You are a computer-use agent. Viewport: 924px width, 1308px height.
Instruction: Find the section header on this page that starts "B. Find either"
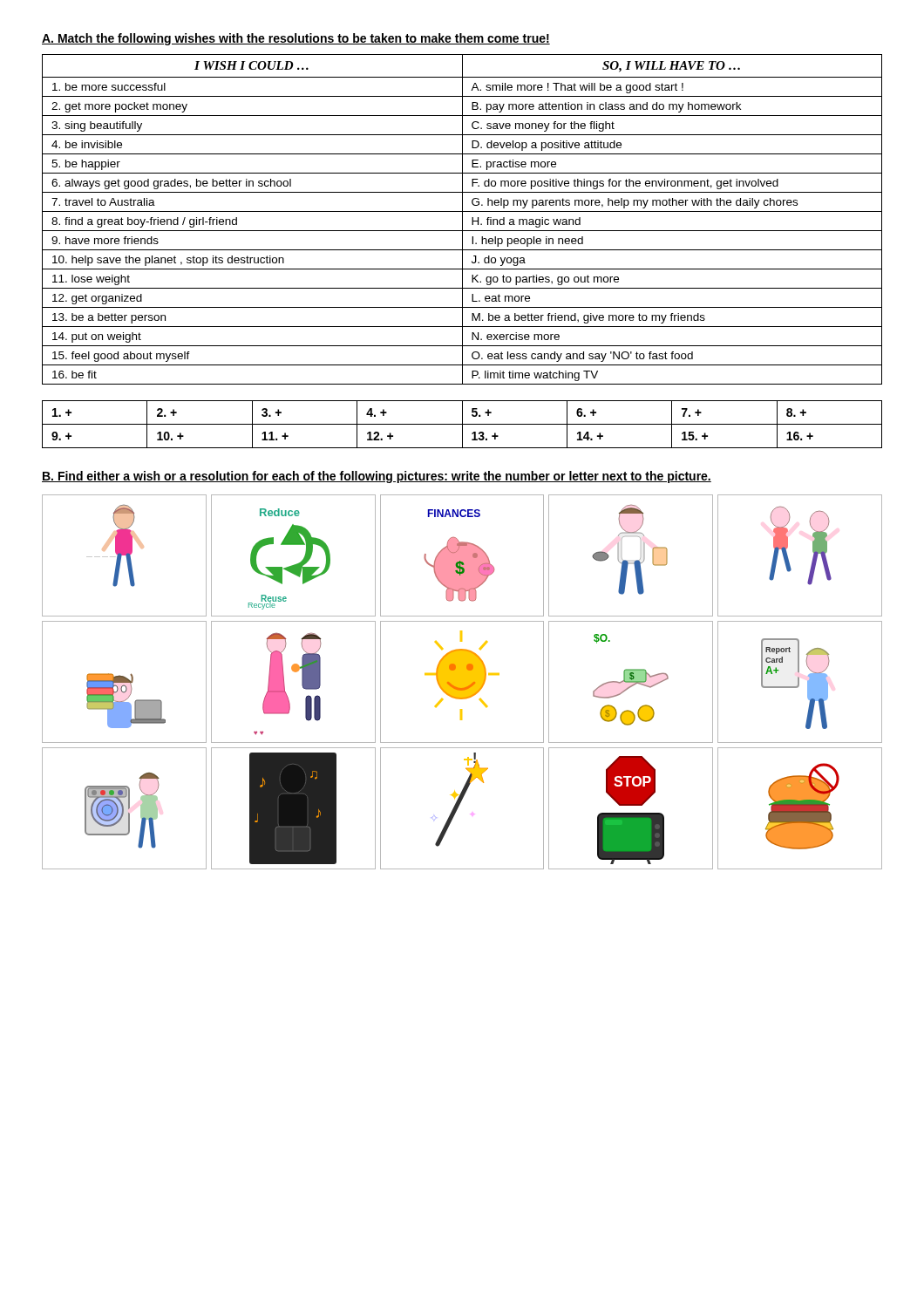pyautogui.click(x=376, y=476)
